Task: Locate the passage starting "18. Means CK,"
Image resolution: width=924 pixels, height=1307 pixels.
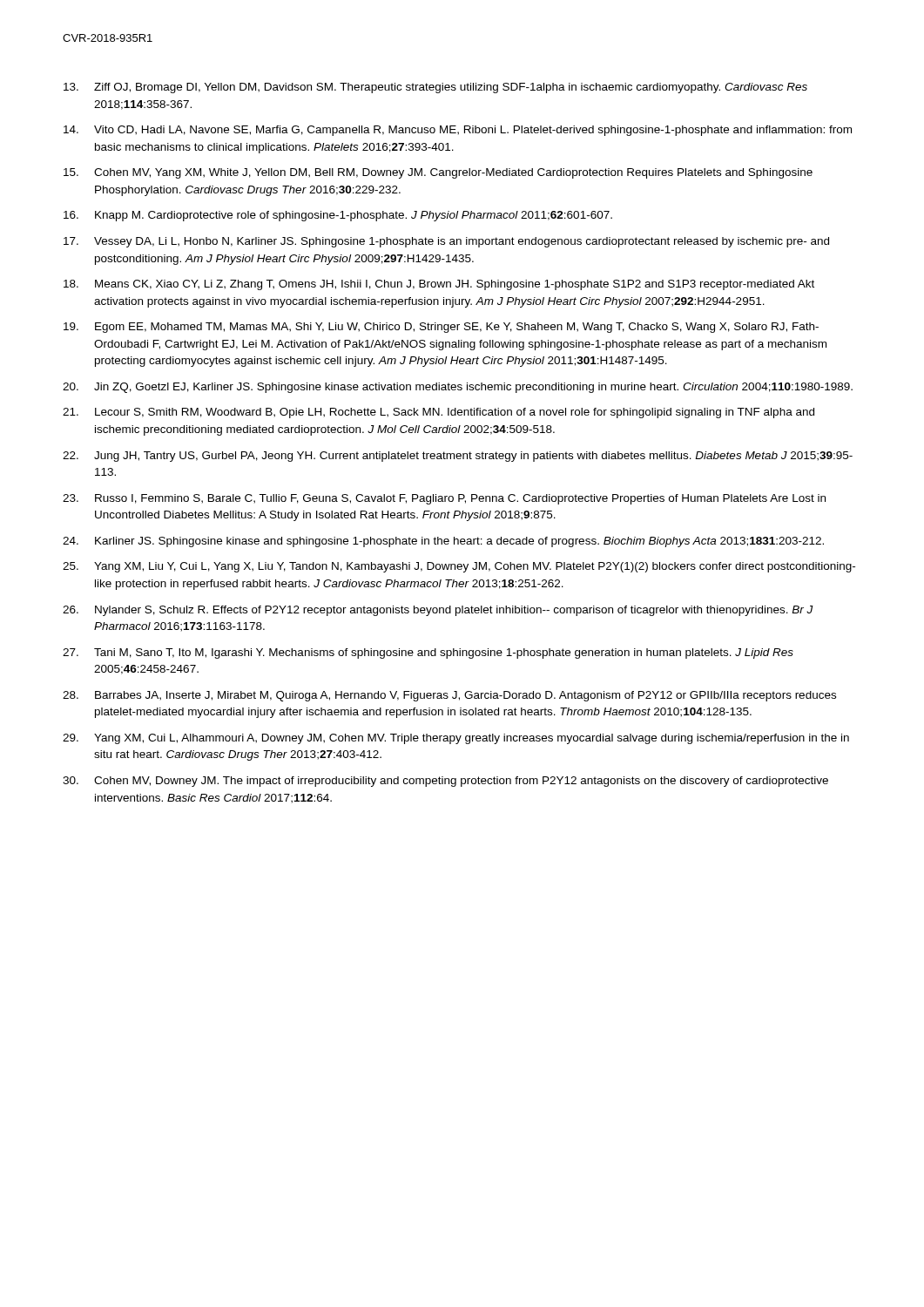Action: [462, 292]
